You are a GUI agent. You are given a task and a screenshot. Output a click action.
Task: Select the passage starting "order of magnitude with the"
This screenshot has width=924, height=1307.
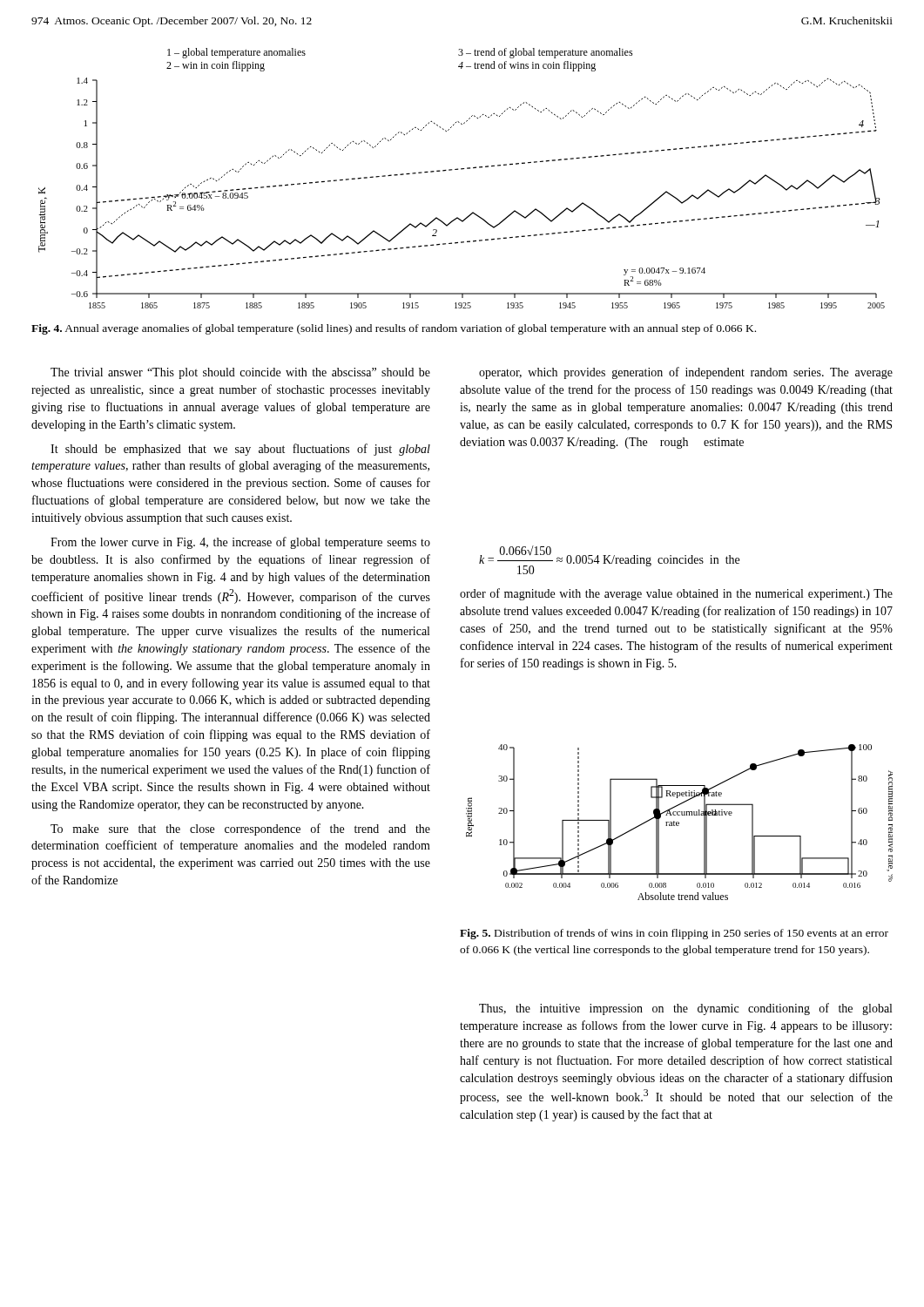coord(676,629)
